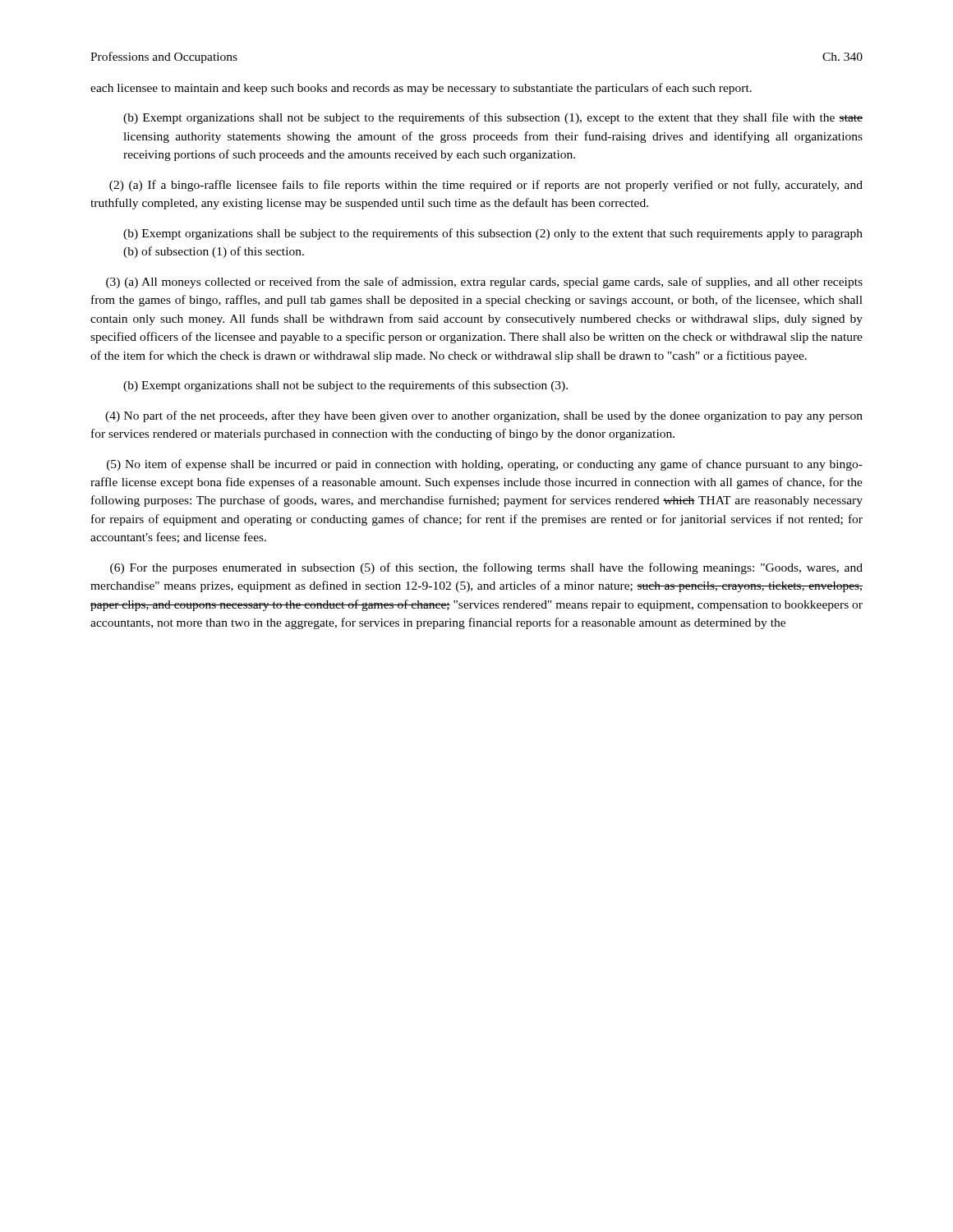Point to the region starting "(2) (a) If a bingo-raffle licensee fails"

[x=476, y=193]
